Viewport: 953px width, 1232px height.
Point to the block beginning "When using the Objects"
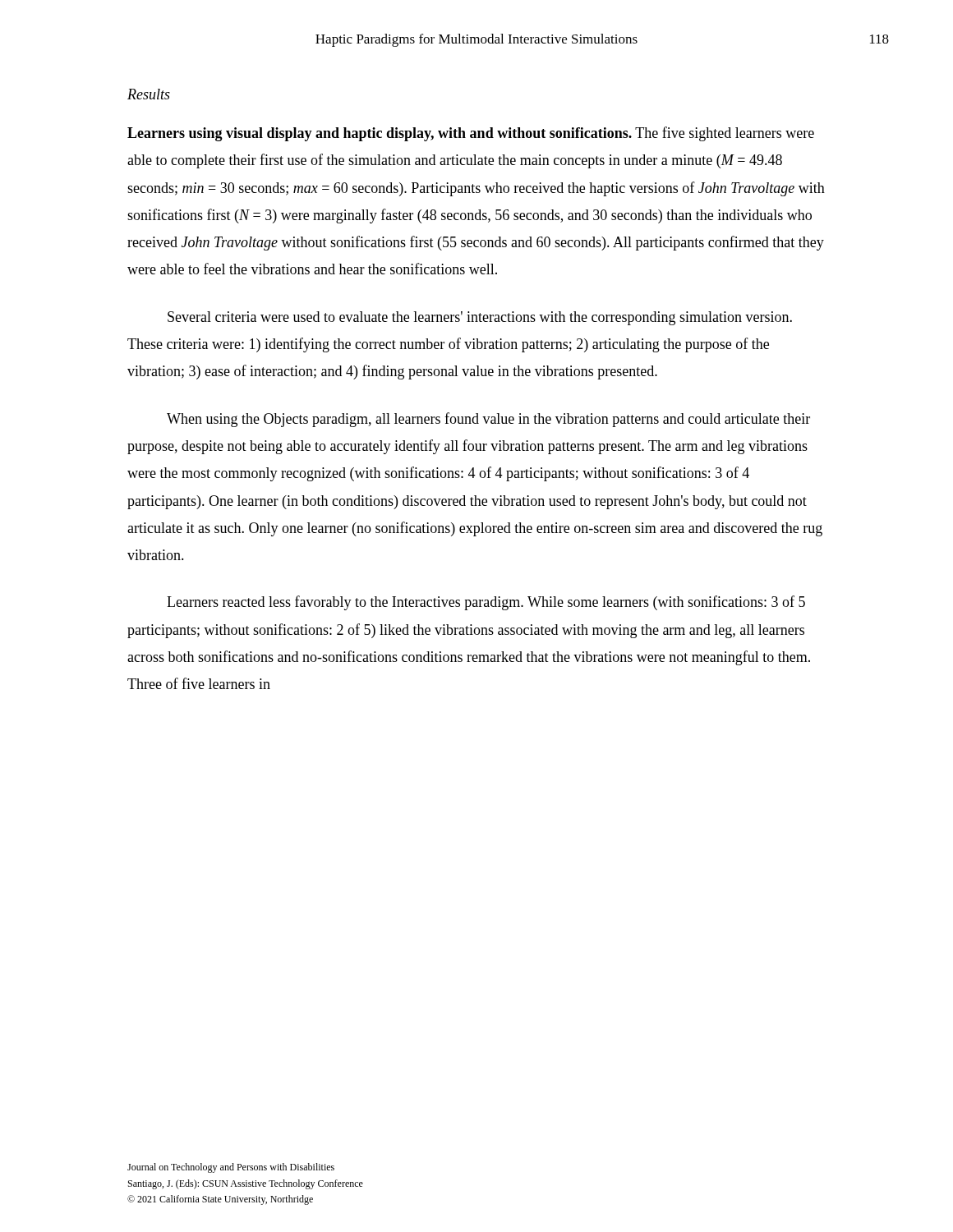click(x=475, y=487)
